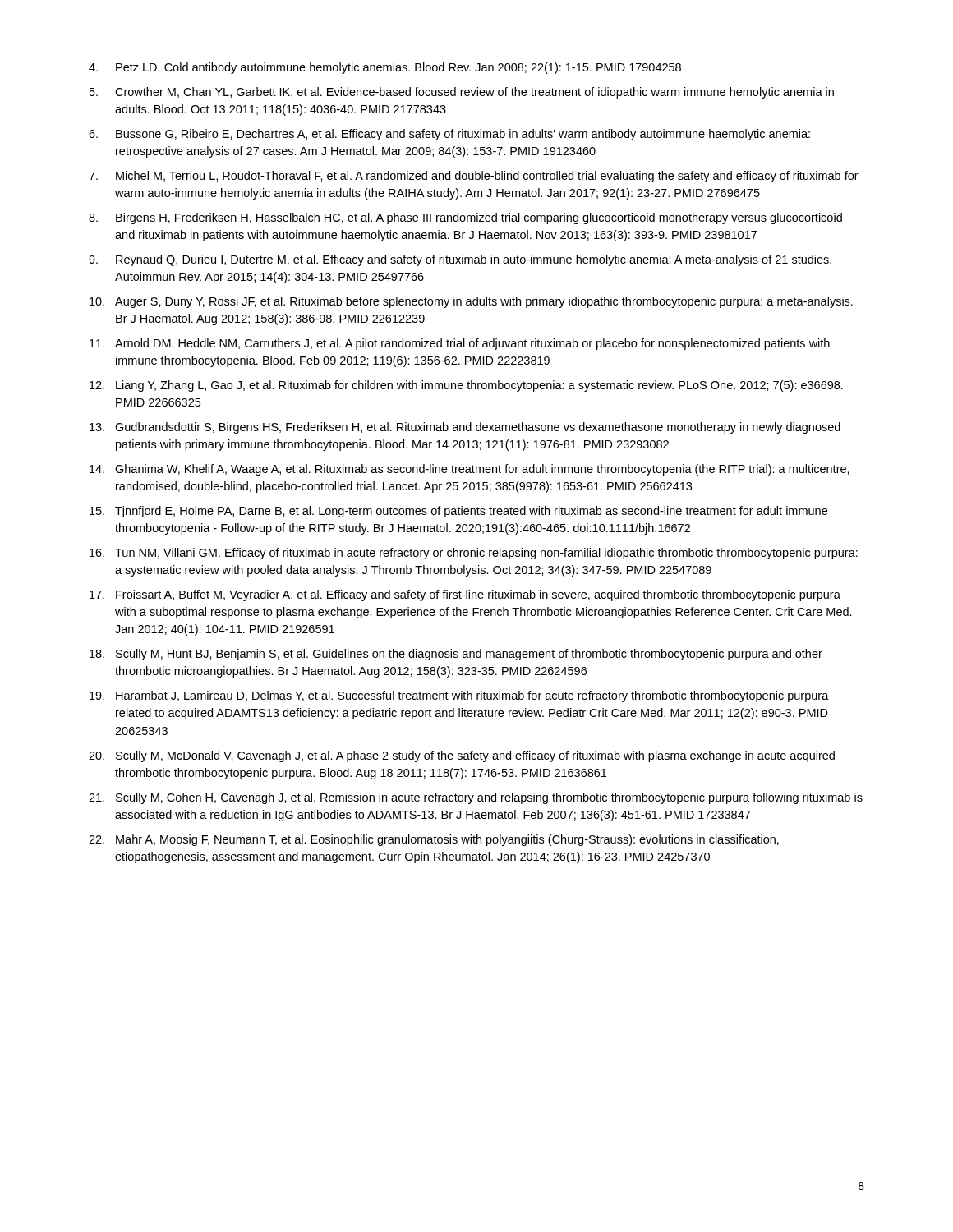Select the block starting "7. Michel M,"
The width and height of the screenshot is (953, 1232).
(476, 185)
